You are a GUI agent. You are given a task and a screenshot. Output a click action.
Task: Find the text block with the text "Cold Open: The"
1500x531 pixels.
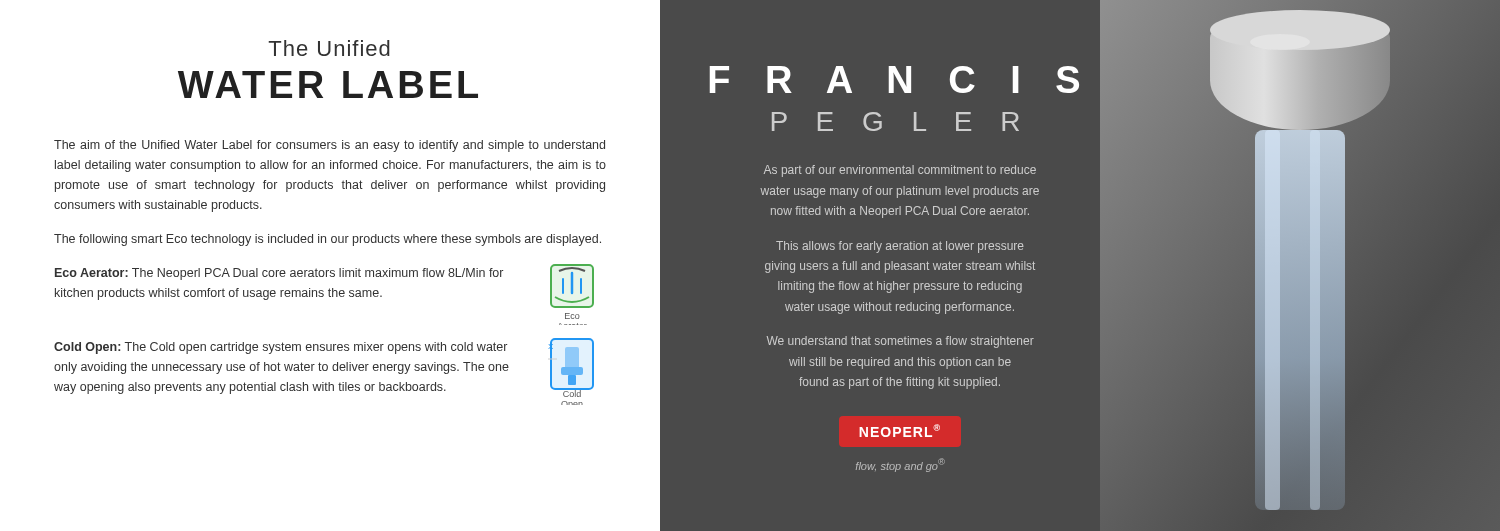tap(281, 367)
